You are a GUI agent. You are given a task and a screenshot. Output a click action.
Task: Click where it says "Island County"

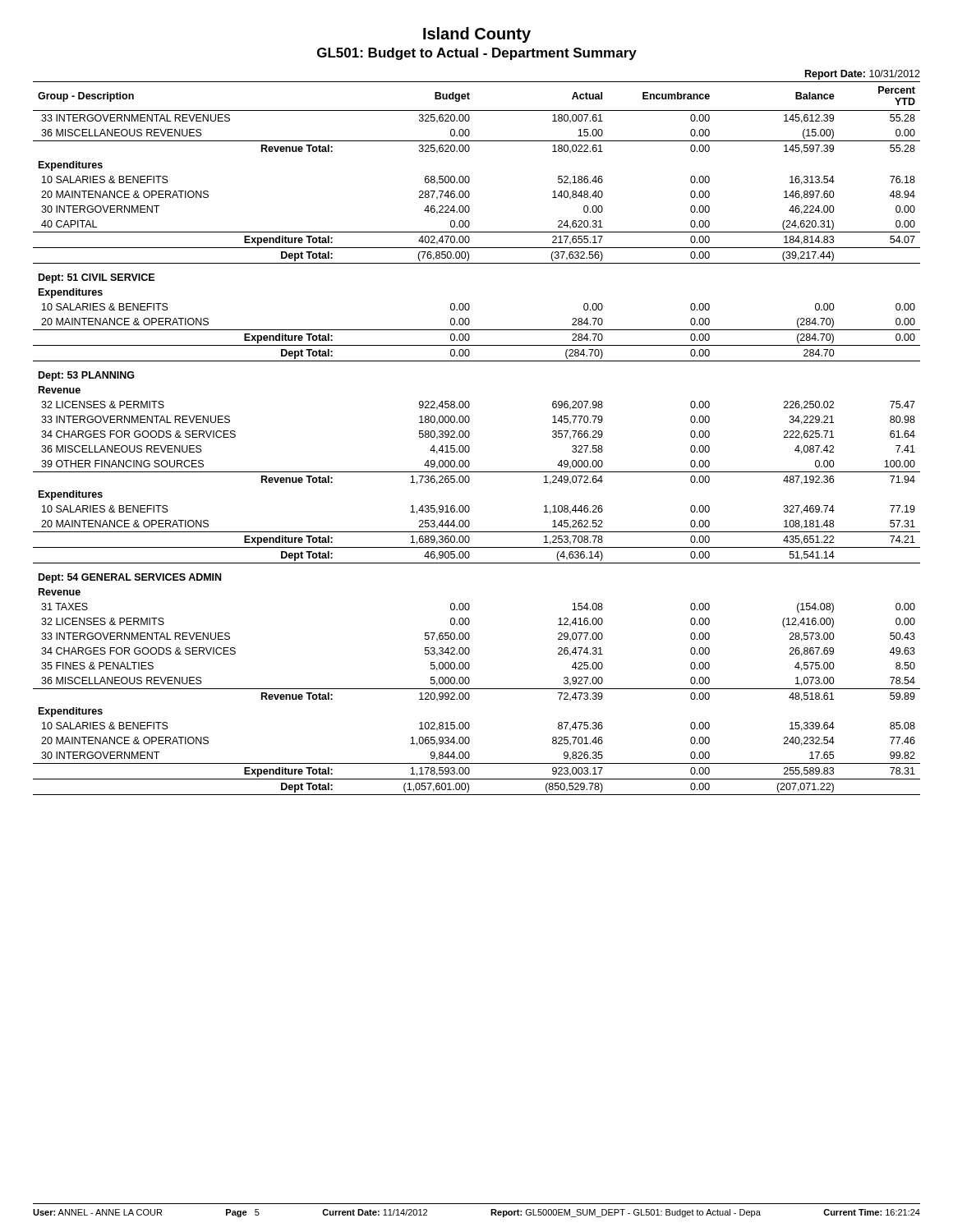click(476, 34)
